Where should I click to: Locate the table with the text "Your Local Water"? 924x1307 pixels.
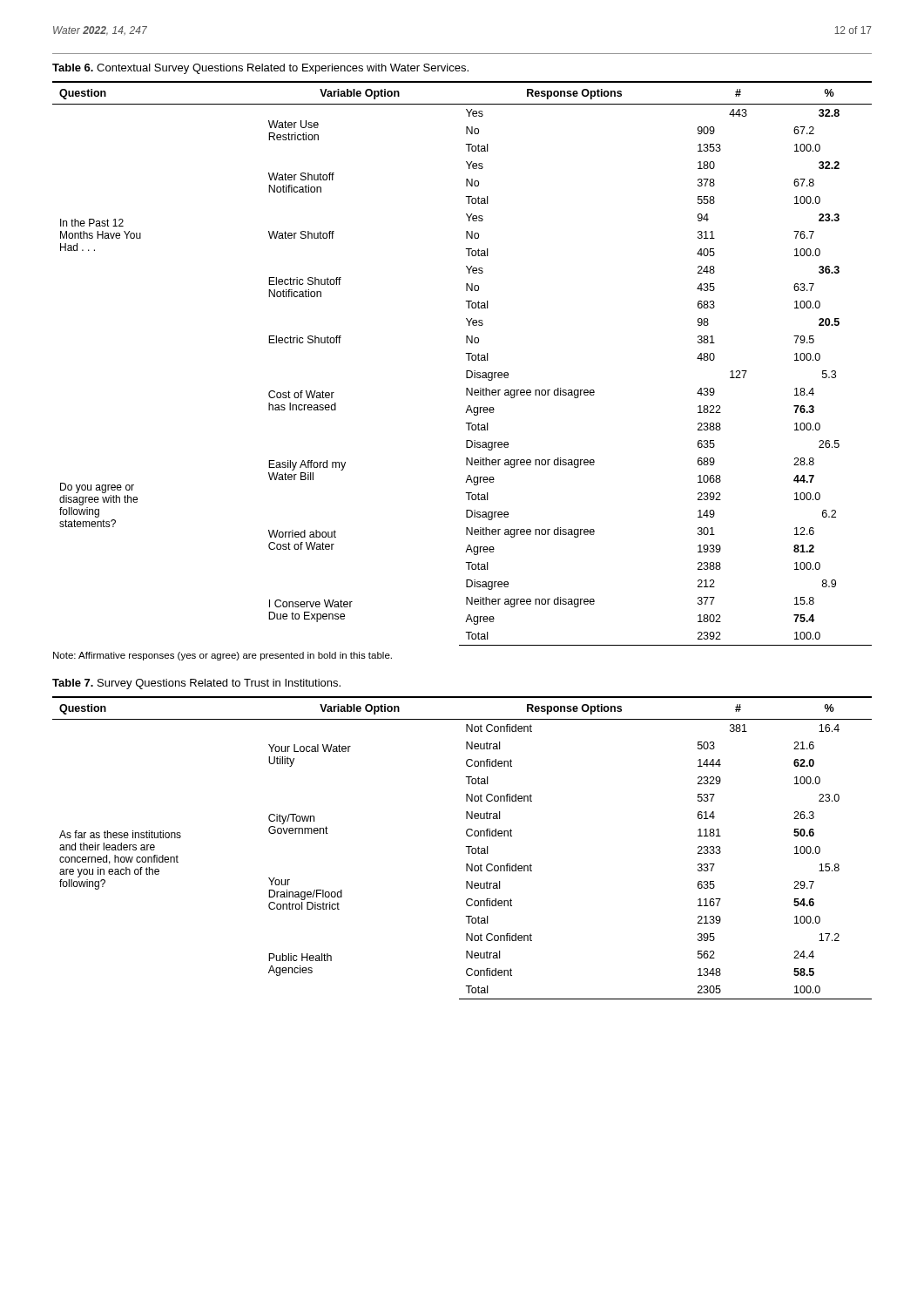coord(462,848)
